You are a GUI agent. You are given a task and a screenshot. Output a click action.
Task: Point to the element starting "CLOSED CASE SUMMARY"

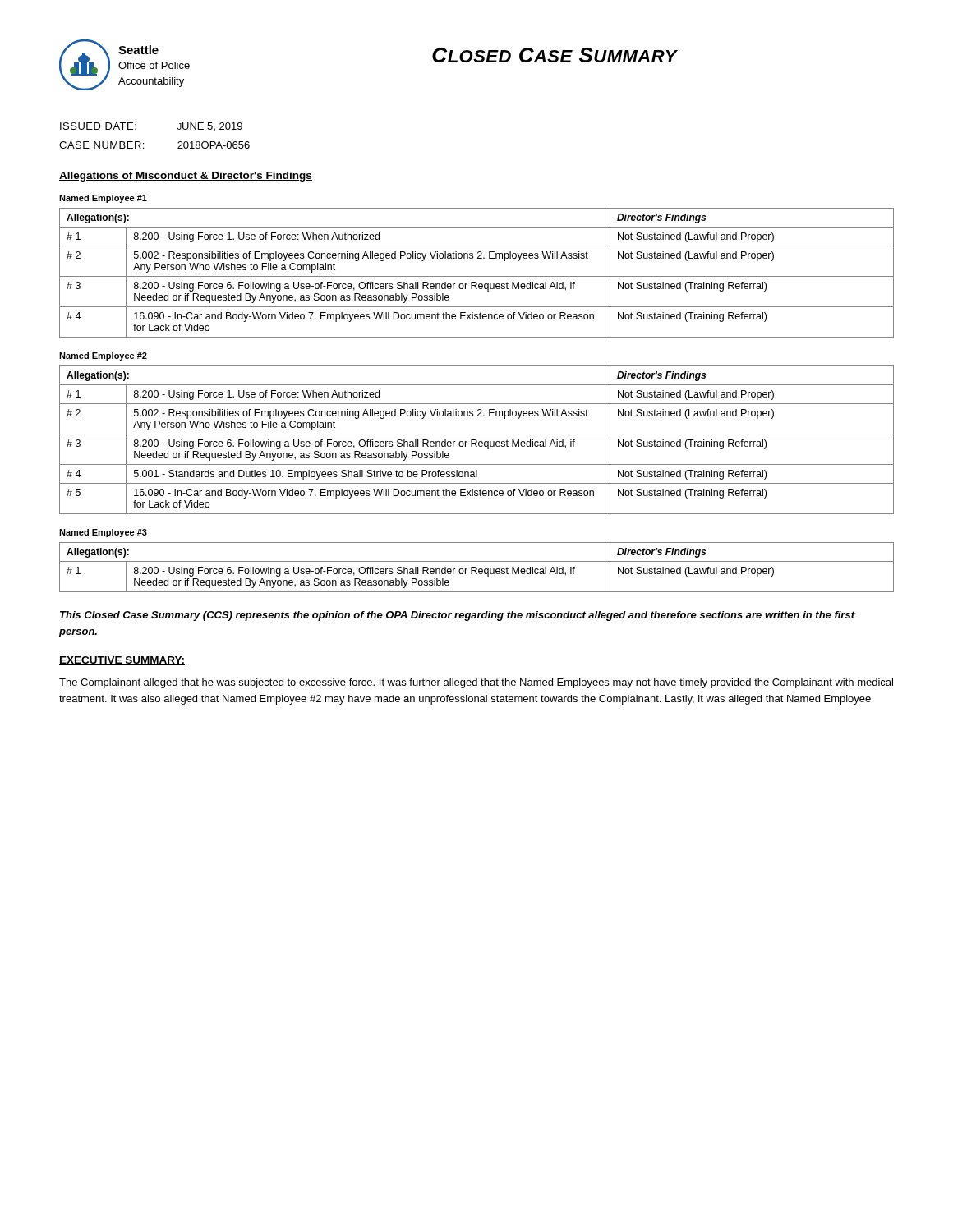pyautogui.click(x=554, y=55)
